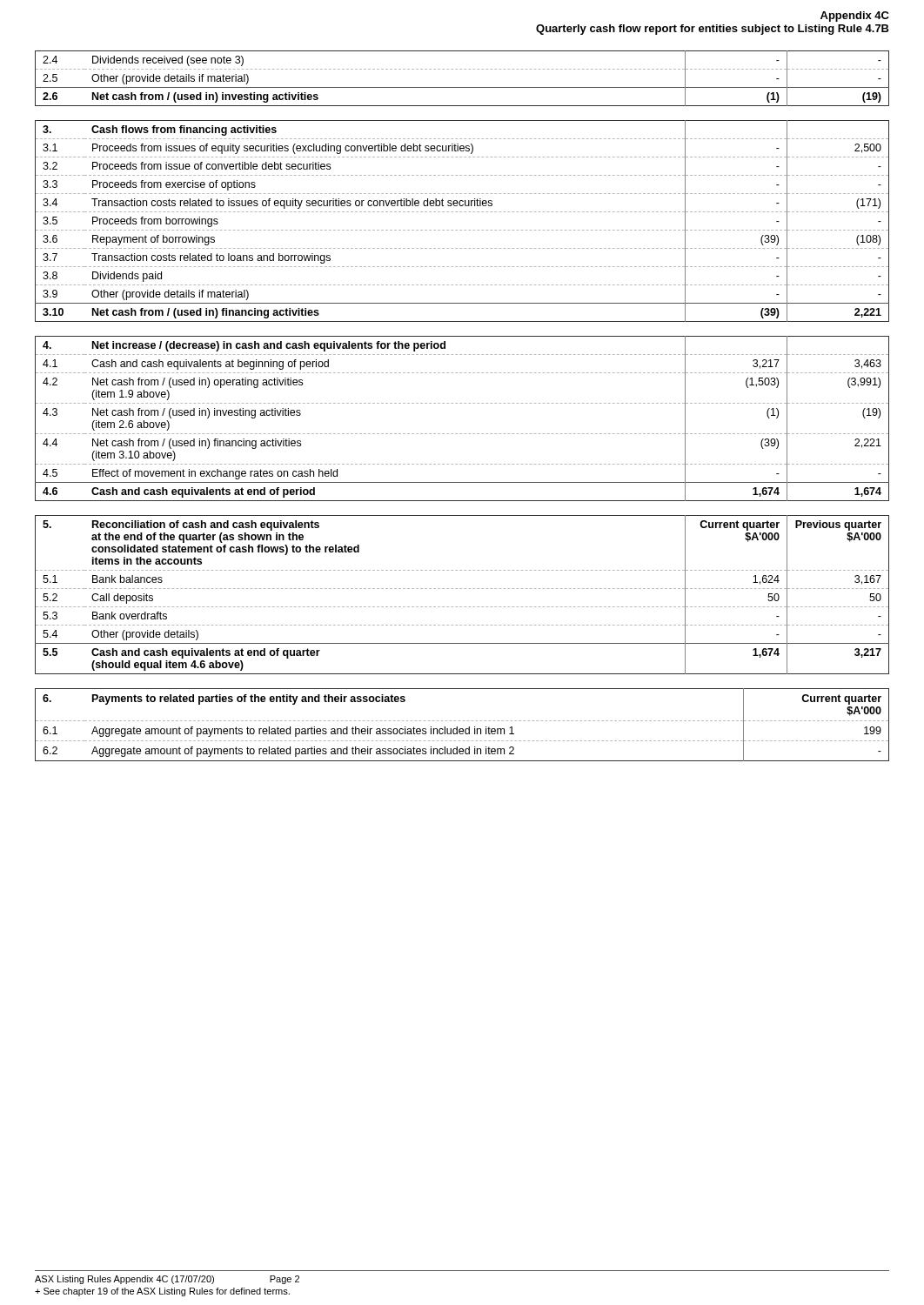
Task: Select the table that reads "Proceeds from borrowings"
Action: [462, 221]
